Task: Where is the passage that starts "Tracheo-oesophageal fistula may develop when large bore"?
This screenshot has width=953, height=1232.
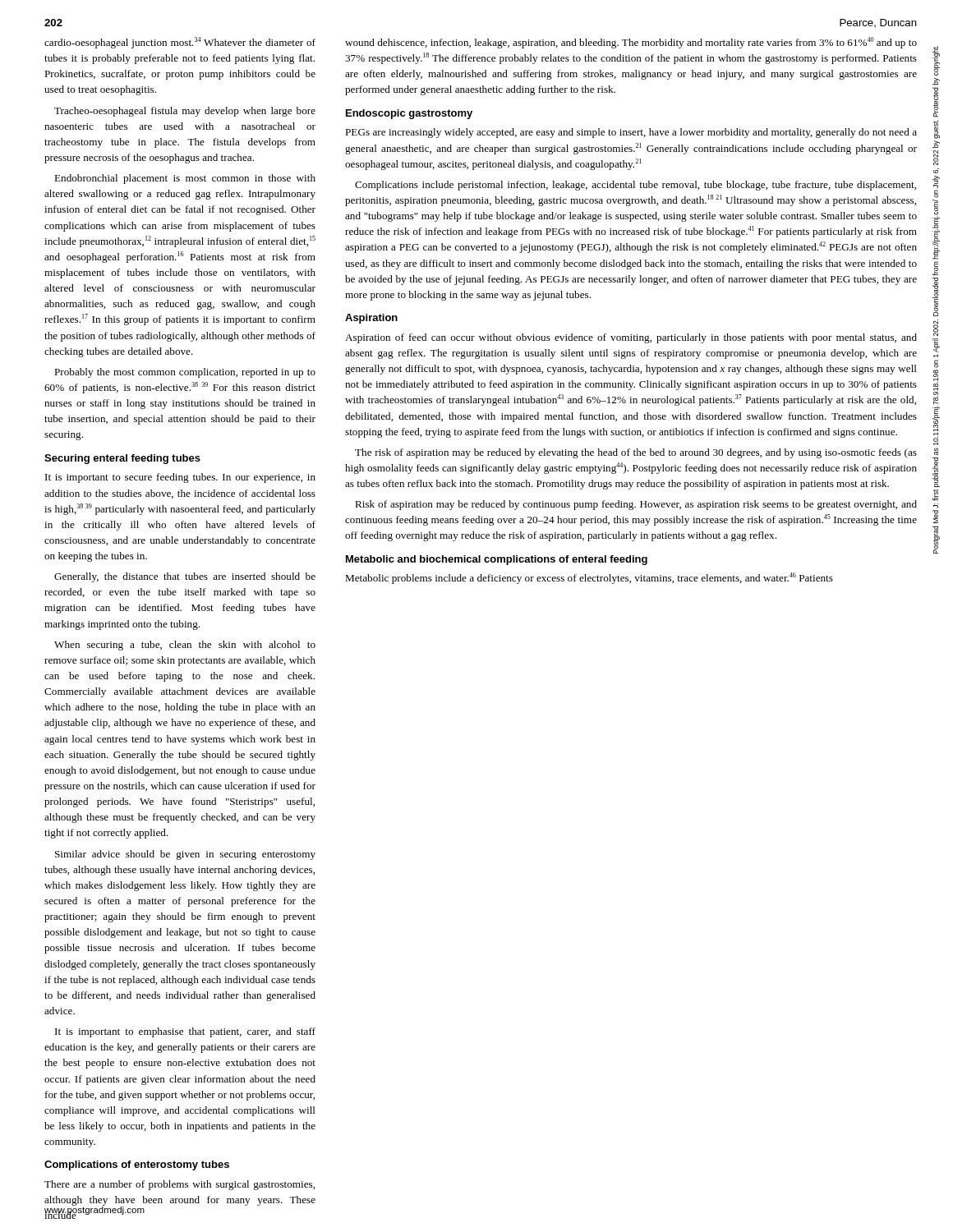Action: coord(180,134)
